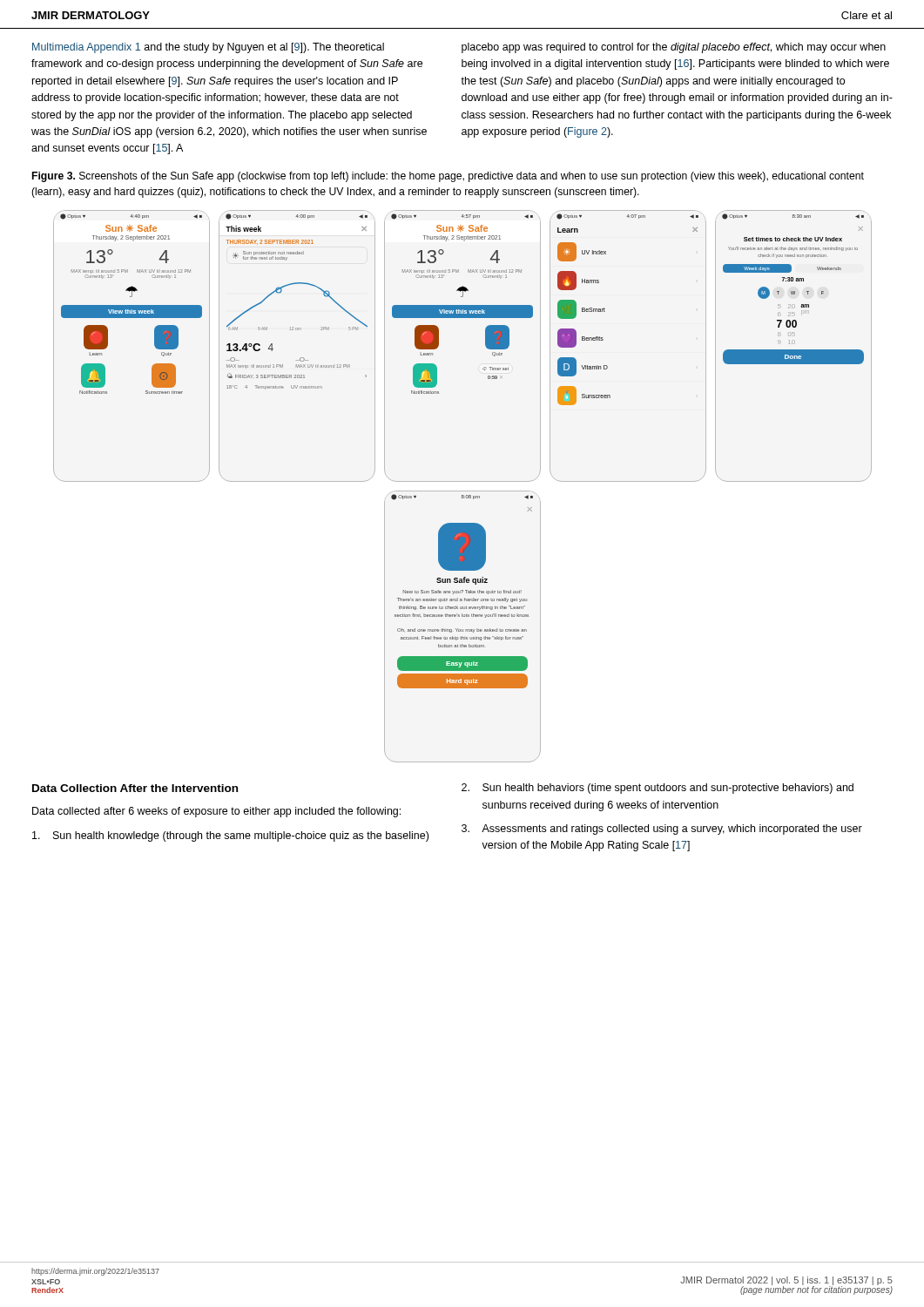Select the list item with the text "2. Sun health behaviors"

click(677, 797)
